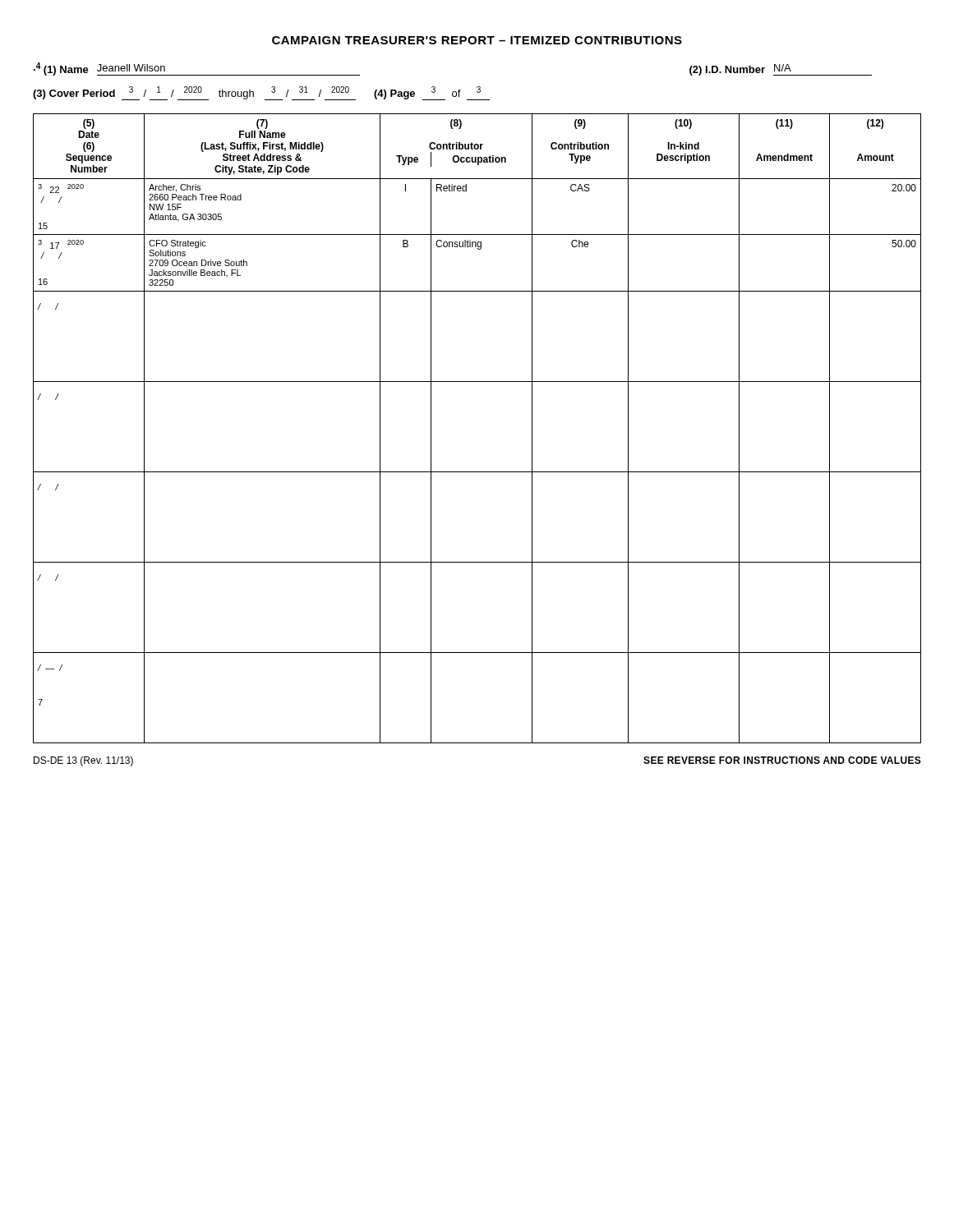This screenshot has height=1232, width=954.
Task: Locate the block of text that opens with "·4 (1) Name"
Action: click(228, 75)
